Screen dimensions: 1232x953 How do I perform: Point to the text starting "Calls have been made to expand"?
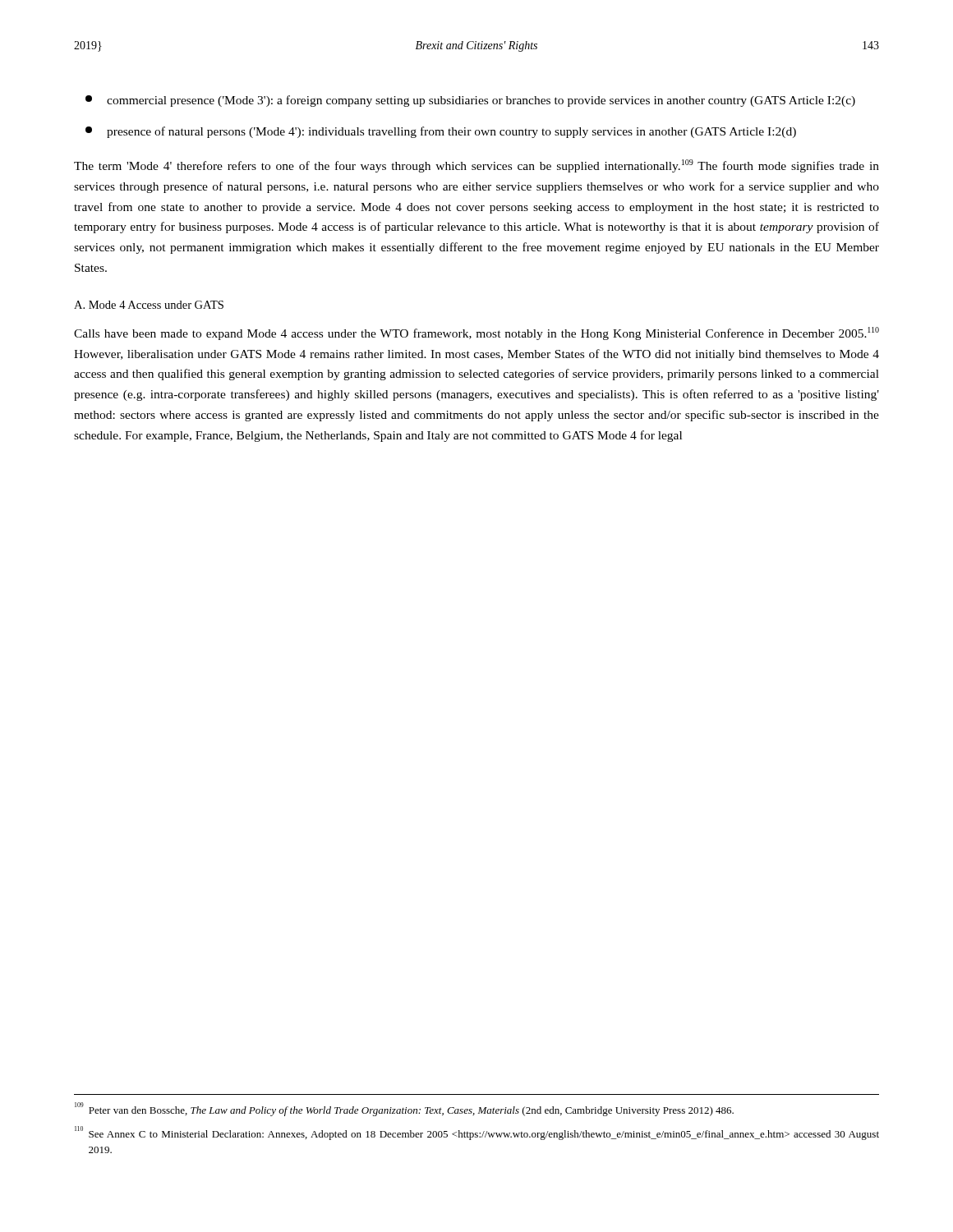tap(476, 383)
